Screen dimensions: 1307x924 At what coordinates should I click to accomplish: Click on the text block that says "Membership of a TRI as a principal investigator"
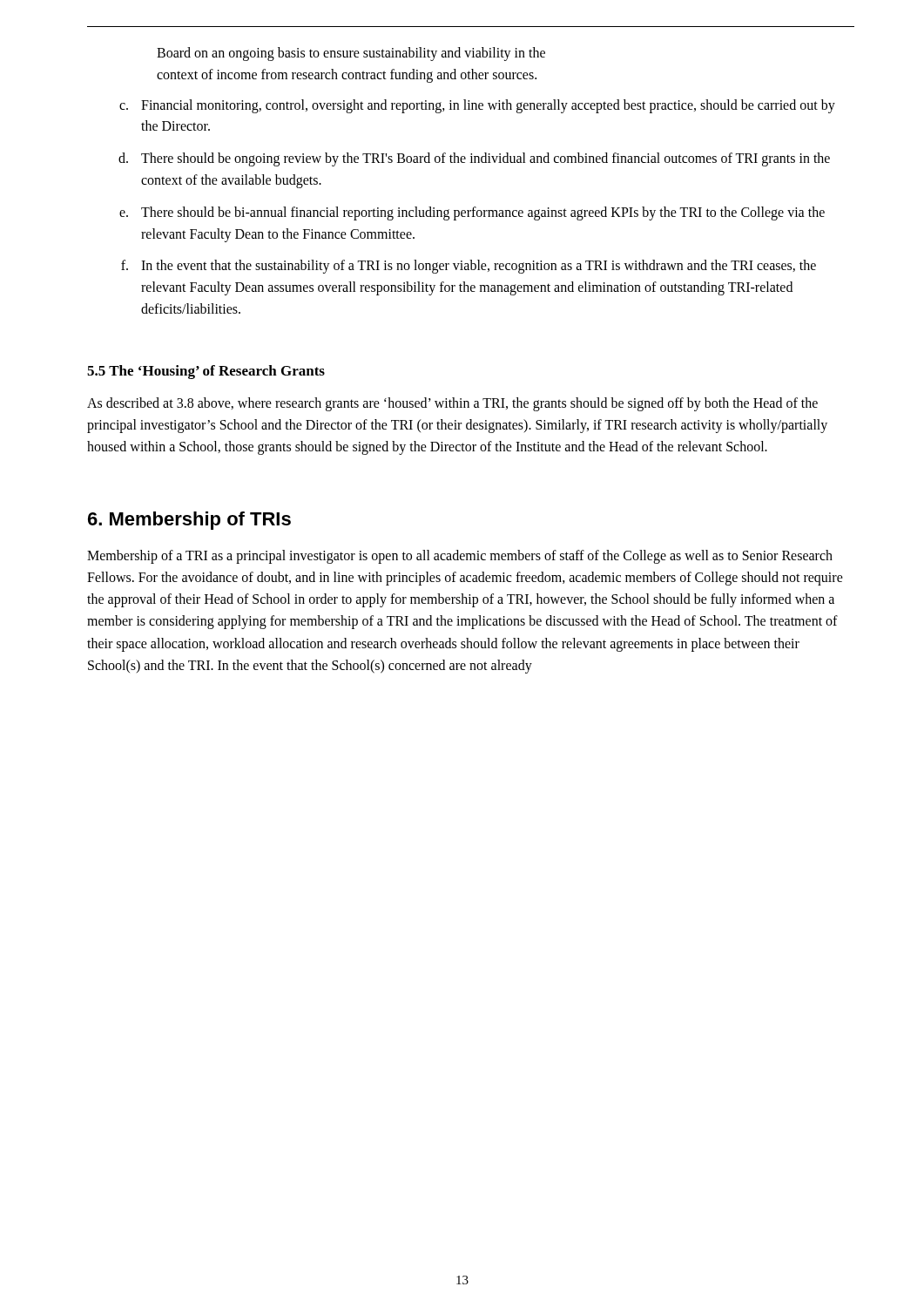[465, 610]
